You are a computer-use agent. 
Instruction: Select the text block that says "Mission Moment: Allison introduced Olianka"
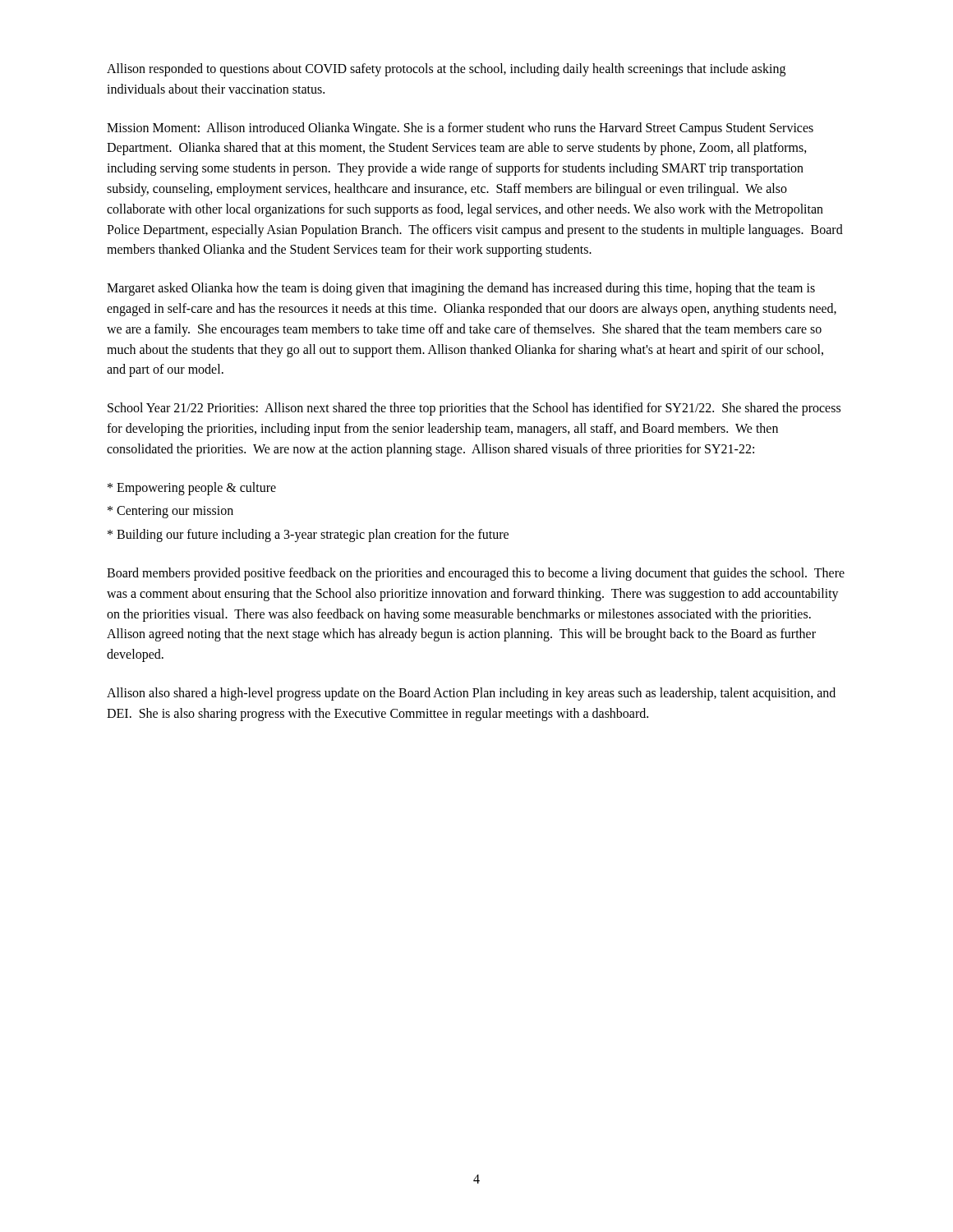pyautogui.click(x=475, y=188)
